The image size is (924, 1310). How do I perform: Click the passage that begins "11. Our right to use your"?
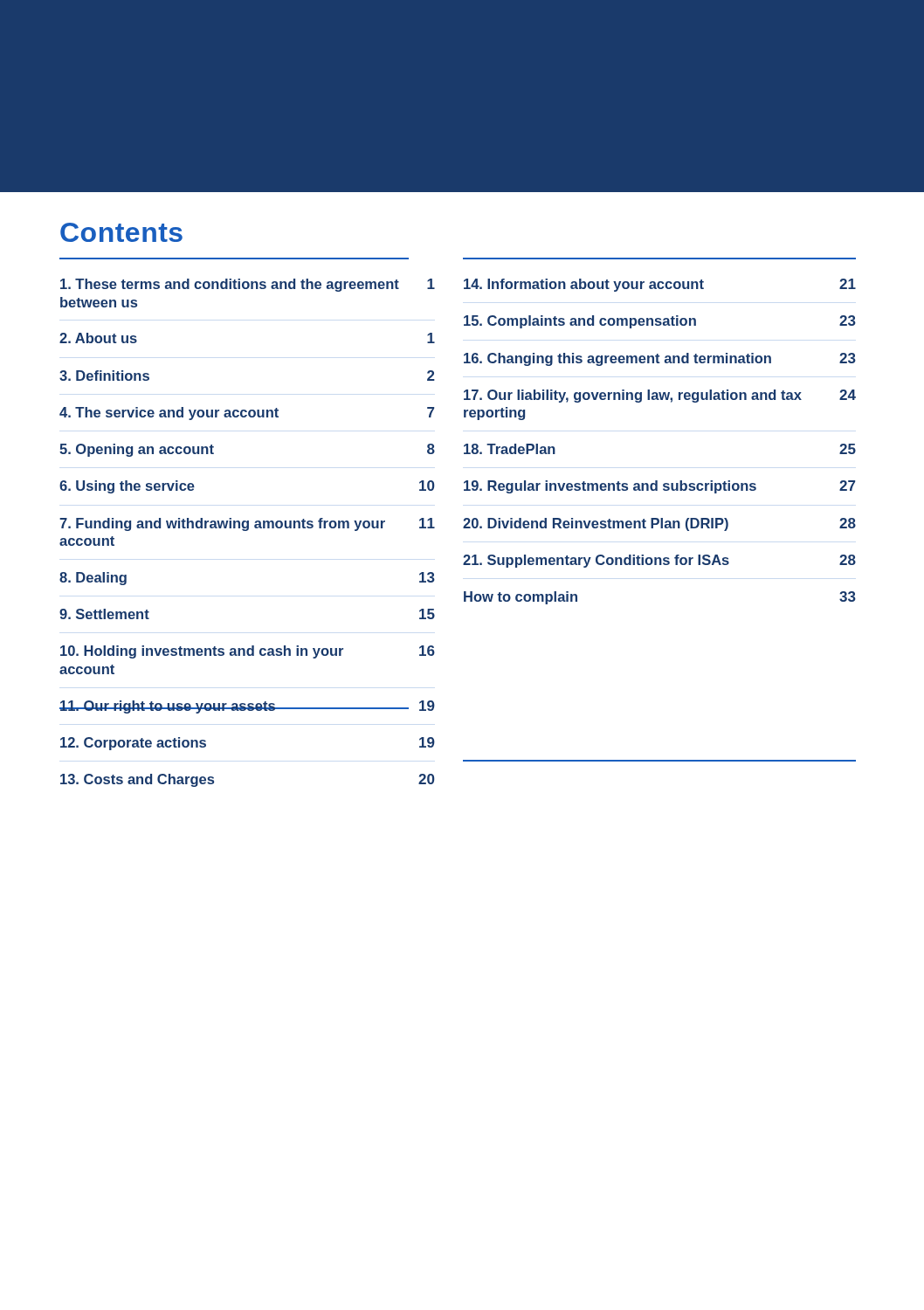(x=247, y=706)
